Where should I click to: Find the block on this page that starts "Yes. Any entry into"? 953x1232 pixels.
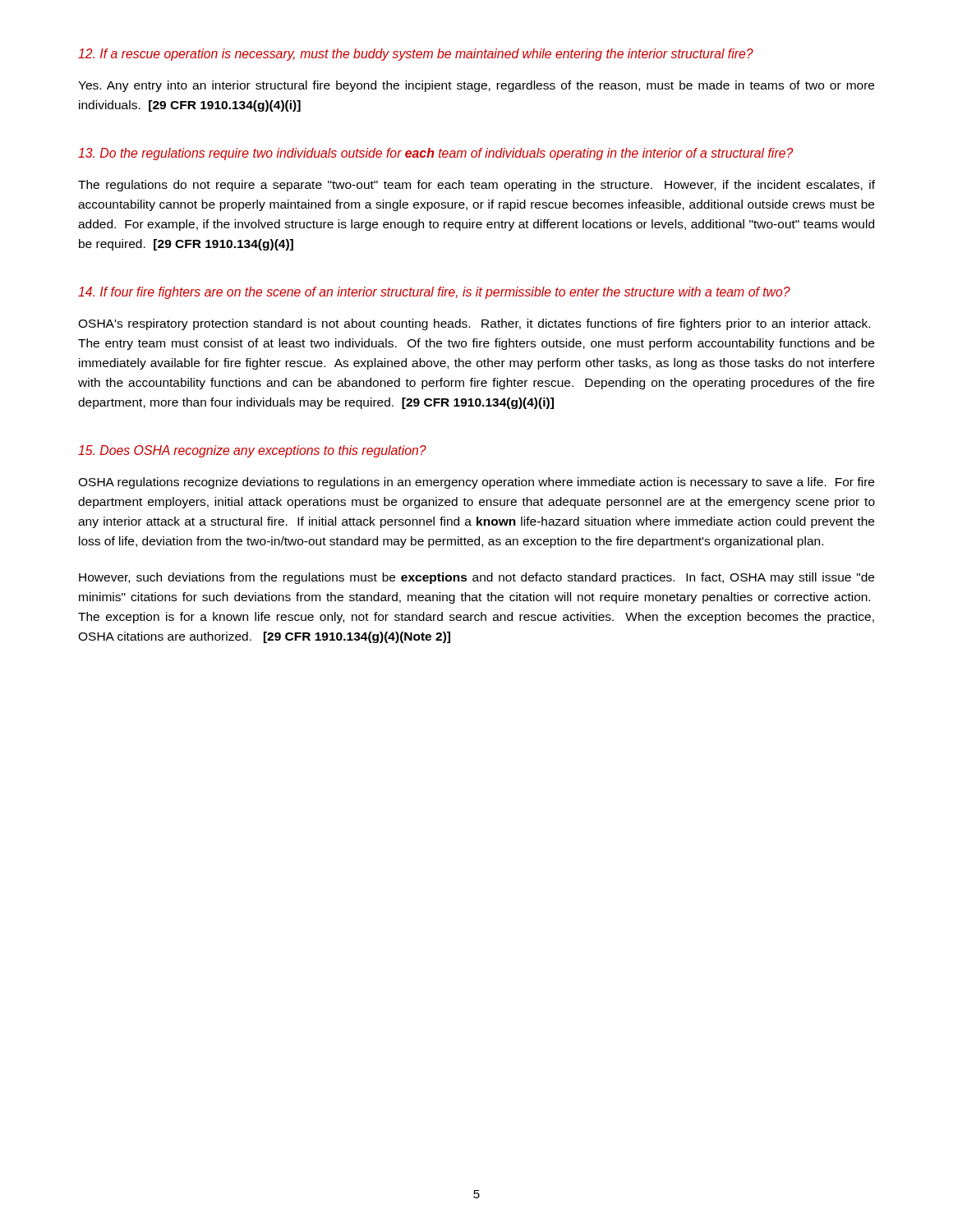pos(476,95)
